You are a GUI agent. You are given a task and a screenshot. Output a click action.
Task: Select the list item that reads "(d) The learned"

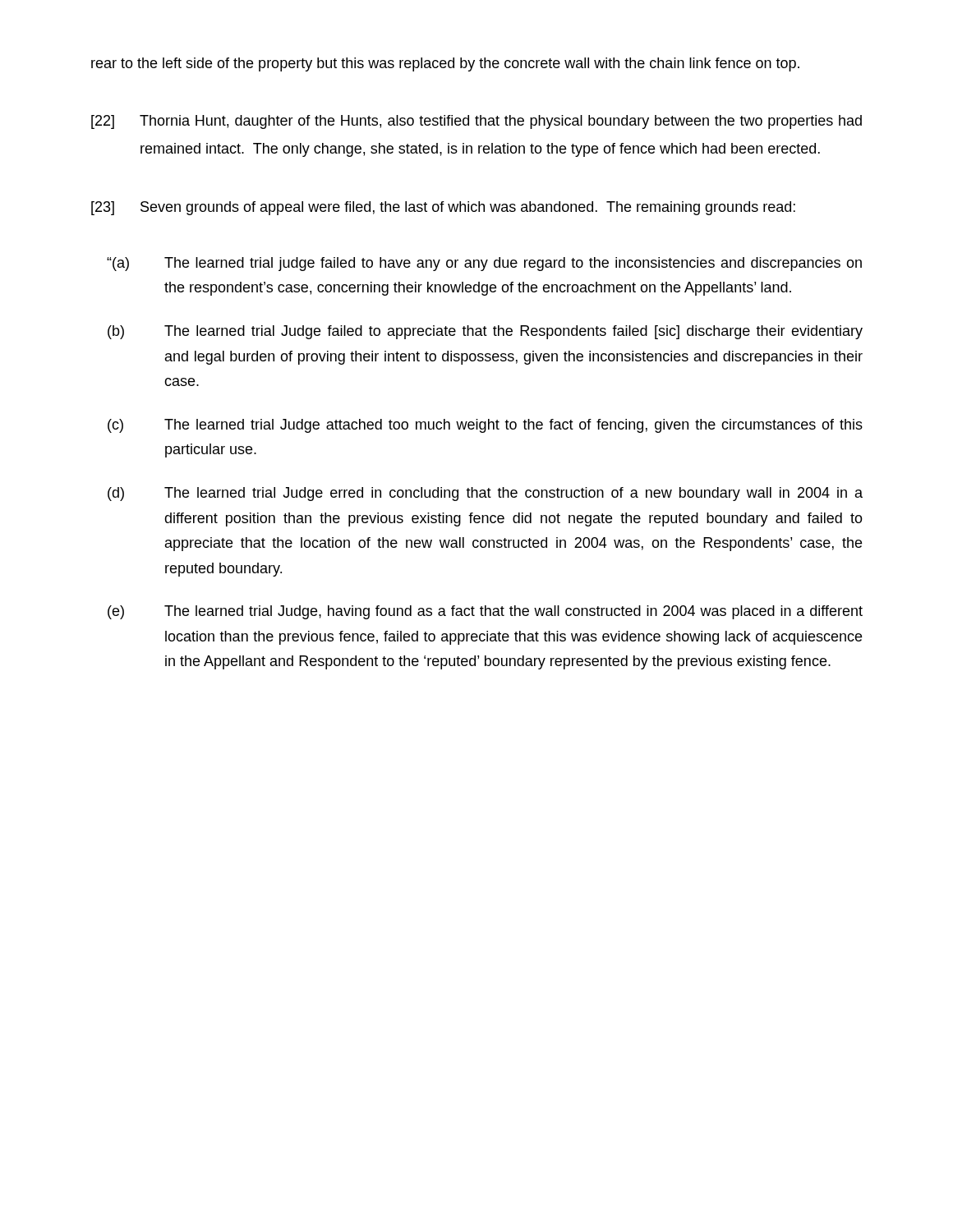pyautogui.click(x=476, y=531)
